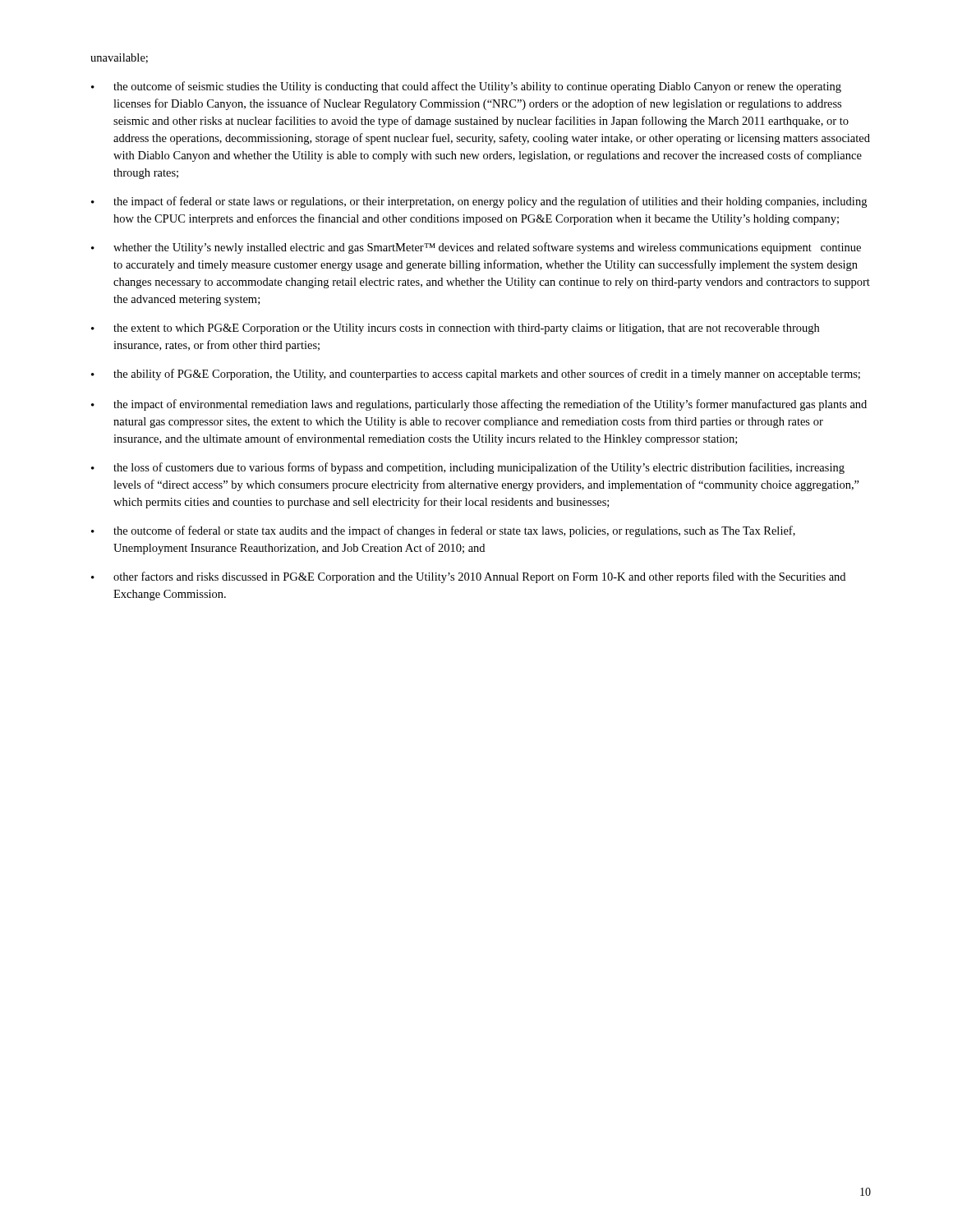Screen dimensions: 1232x953
Task: Point to the block starting "• the outcome of seismic studies the Utility"
Action: pos(481,130)
